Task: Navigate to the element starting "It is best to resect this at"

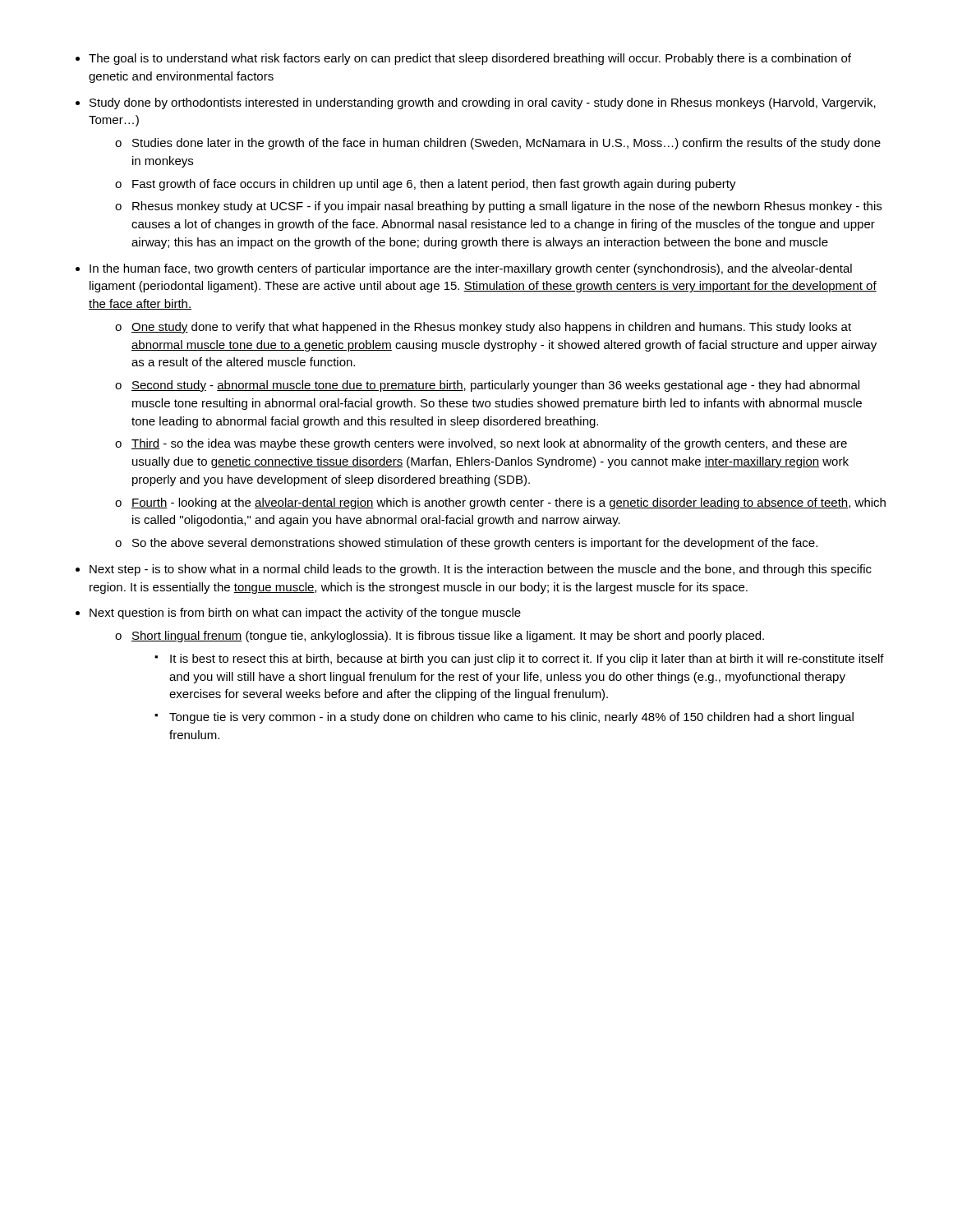Action: [526, 676]
